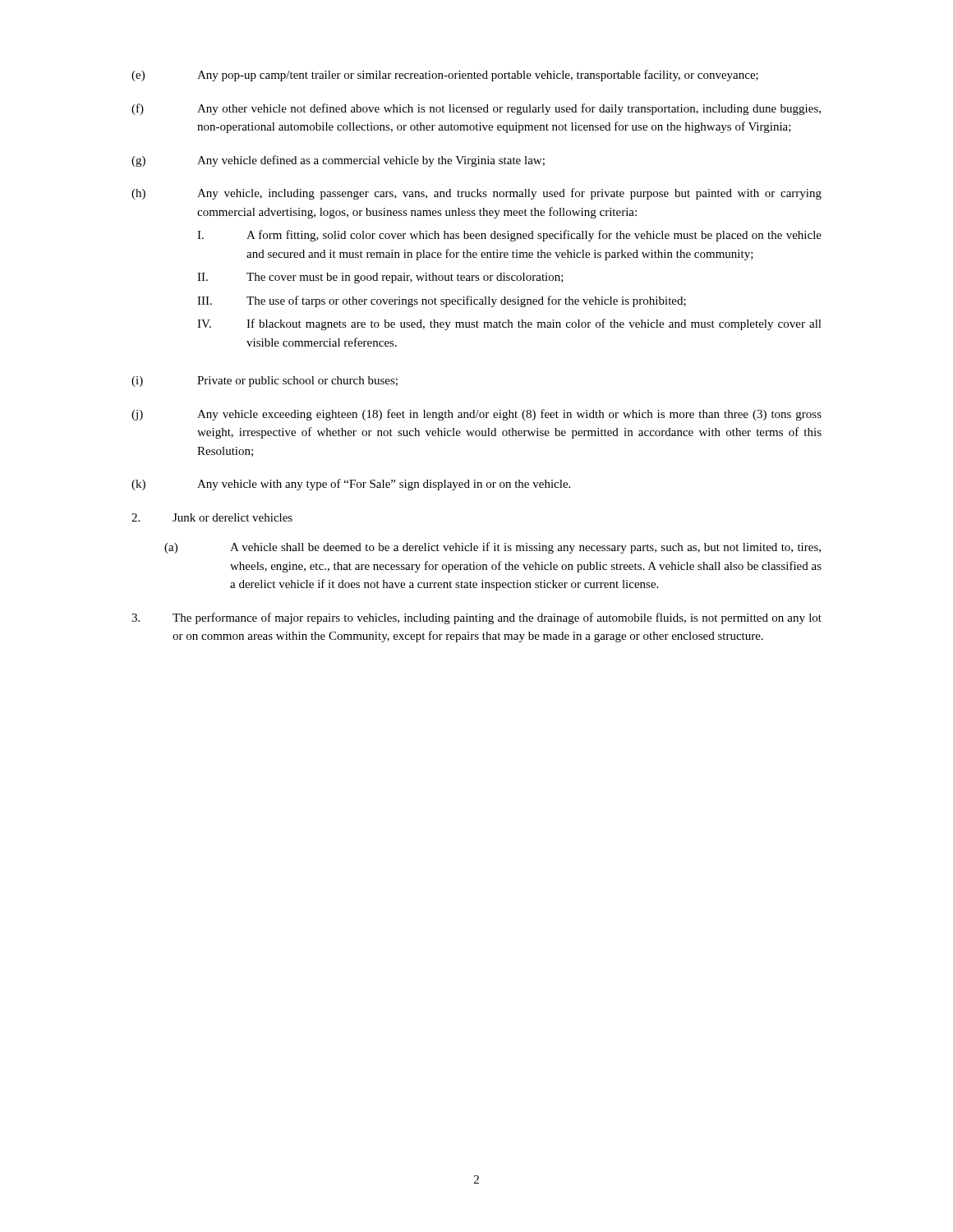Locate the block of text that opens with "3. The performance of major repairs to vehicles,"
Screen dimensions: 1232x953
point(476,627)
